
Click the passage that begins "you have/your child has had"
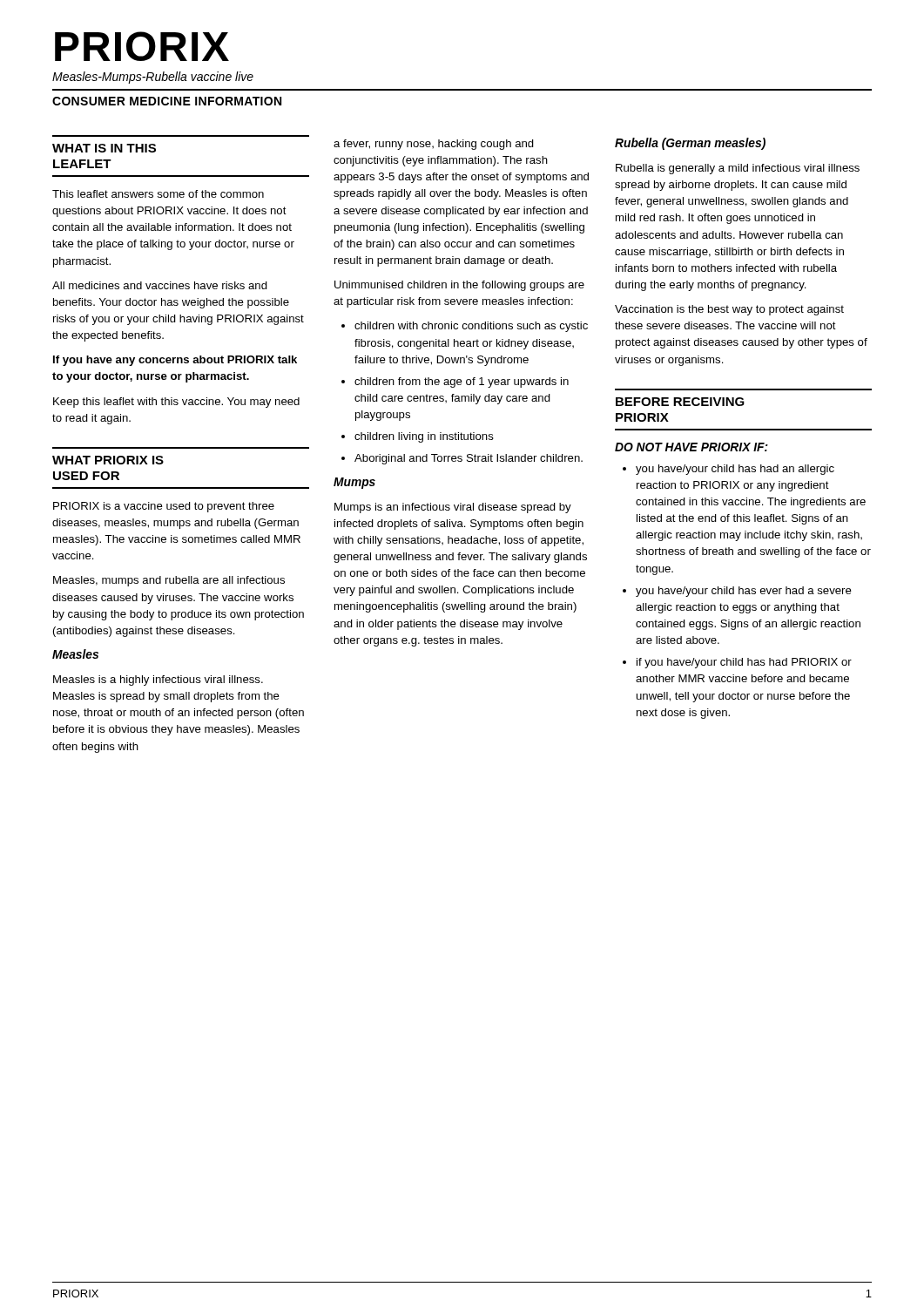pyautogui.click(x=753, y=518)
